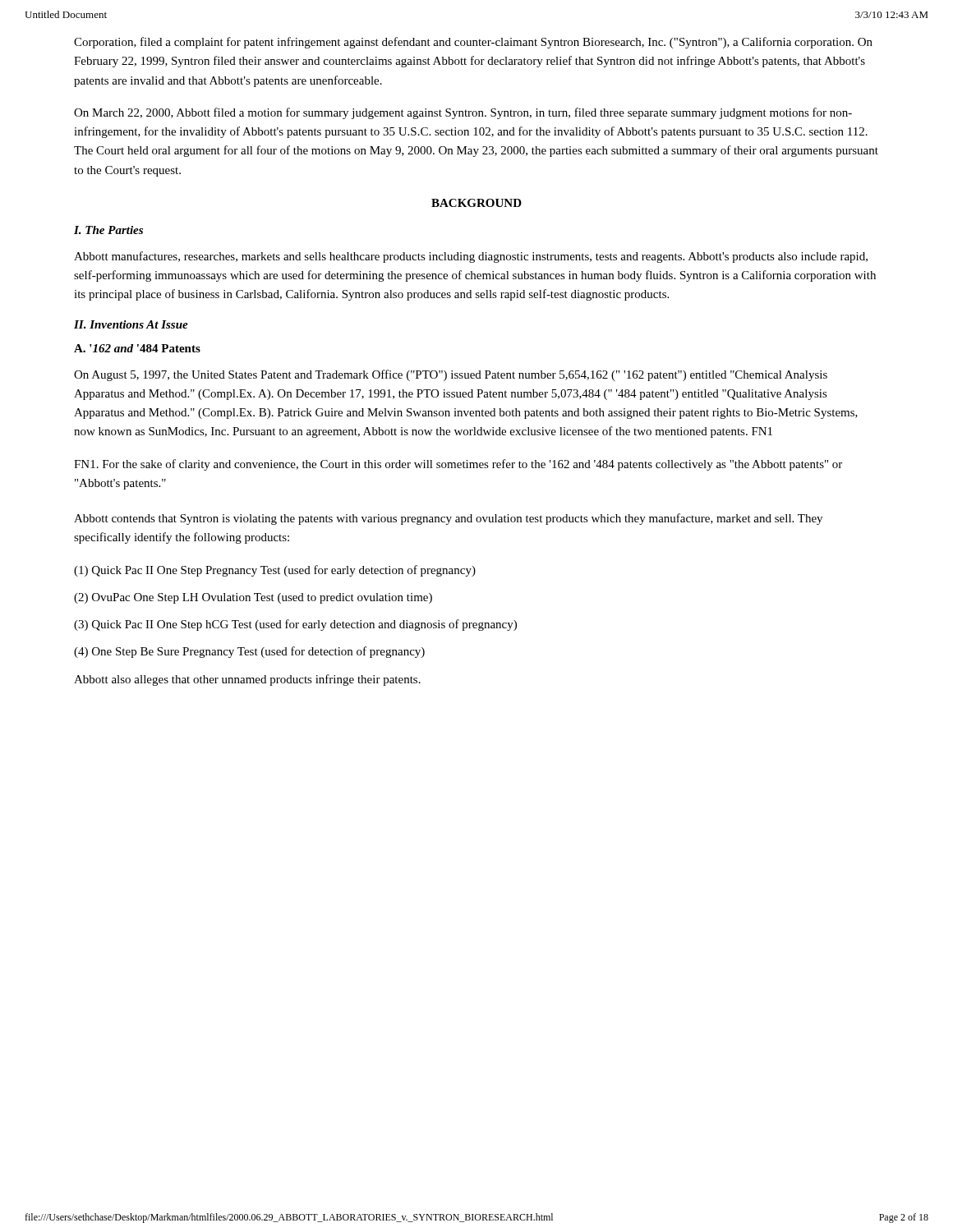
Task: Navigate to the passage starting "(2) OvuPac One Step LH Ovulation Test"
Action: point(253,597)
